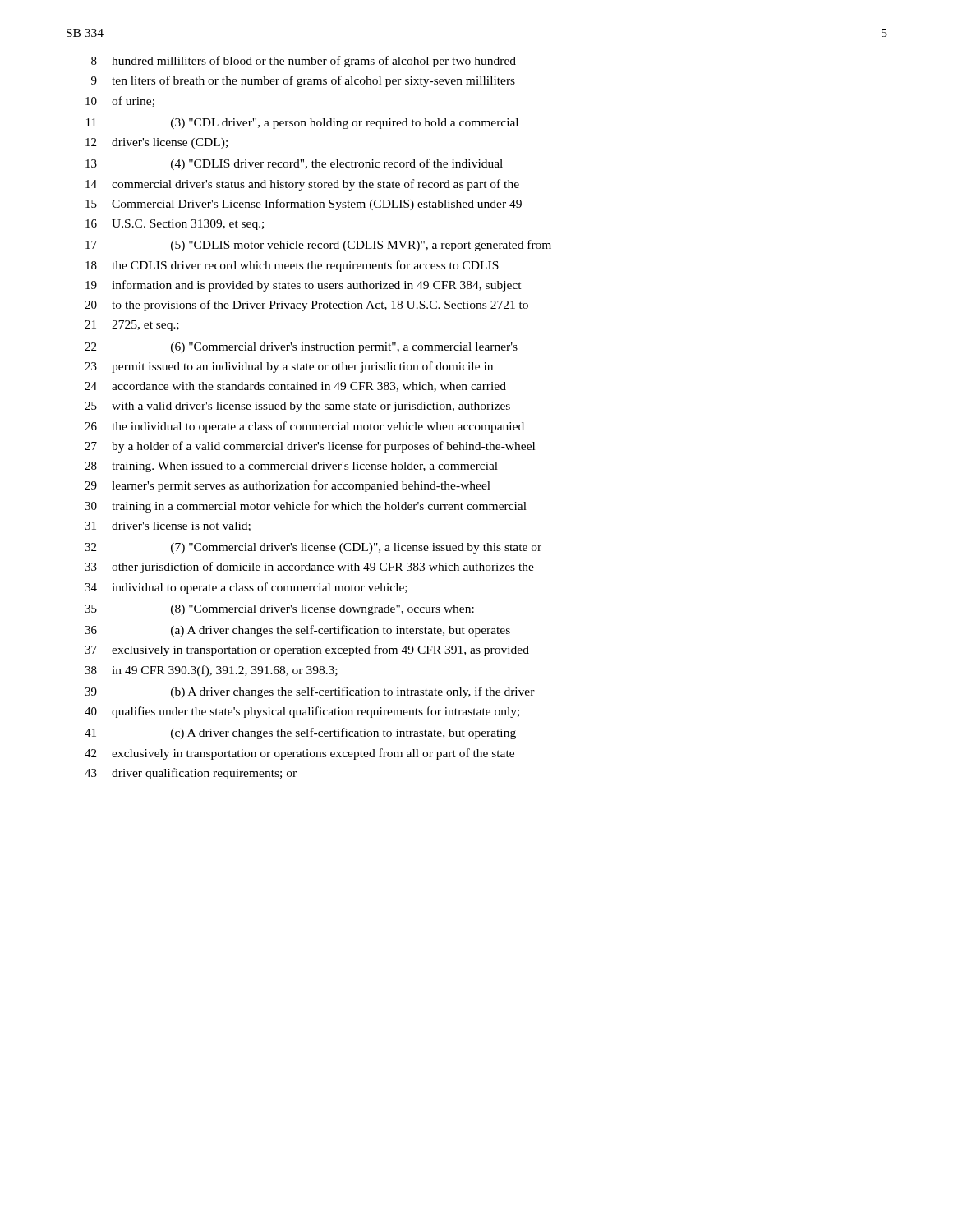Select the text block containing "17 (5) "CDLIS"

coord(476,285)
